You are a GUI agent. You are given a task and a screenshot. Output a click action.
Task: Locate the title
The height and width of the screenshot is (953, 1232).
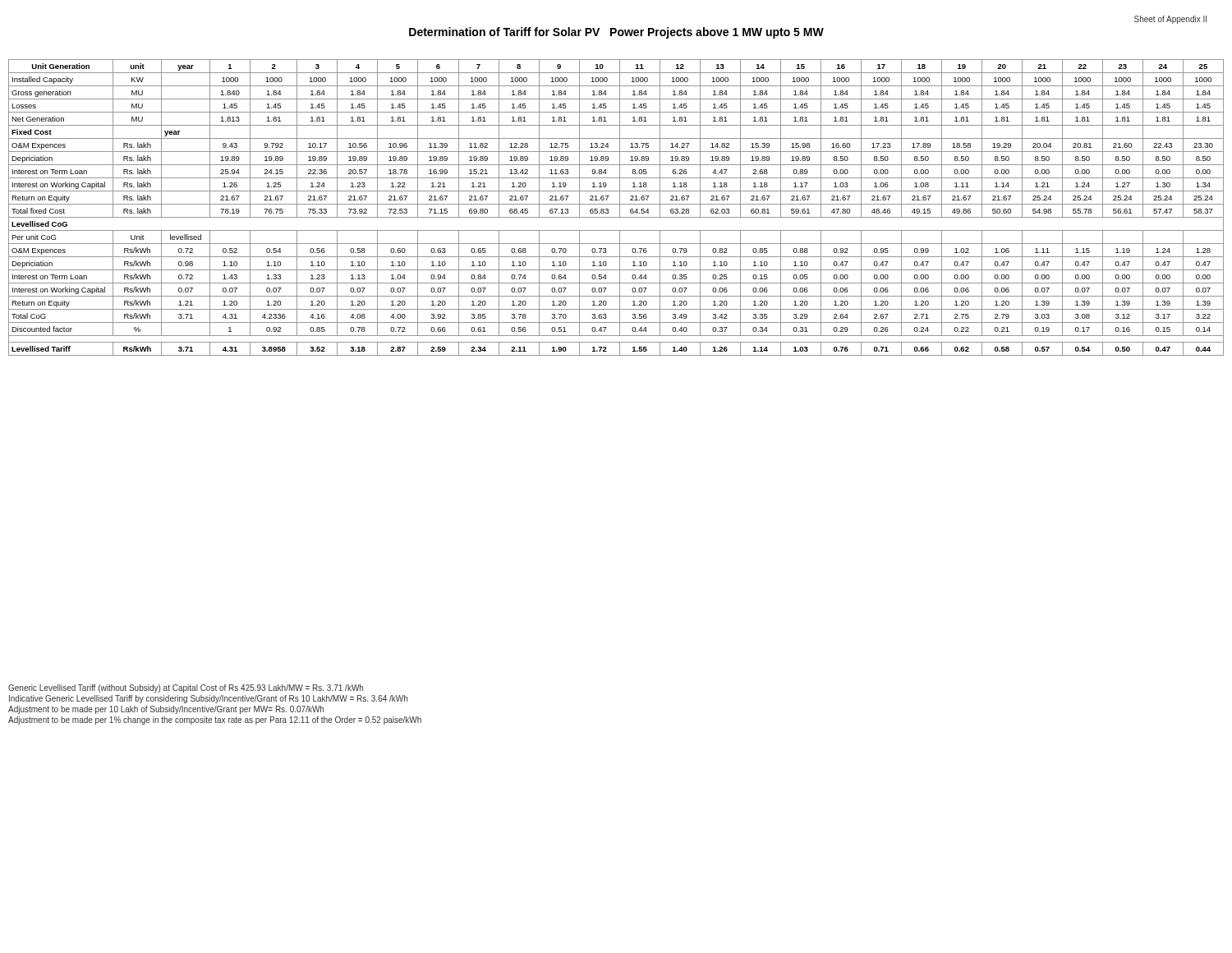pyautogui.click(x=616, y=32)
